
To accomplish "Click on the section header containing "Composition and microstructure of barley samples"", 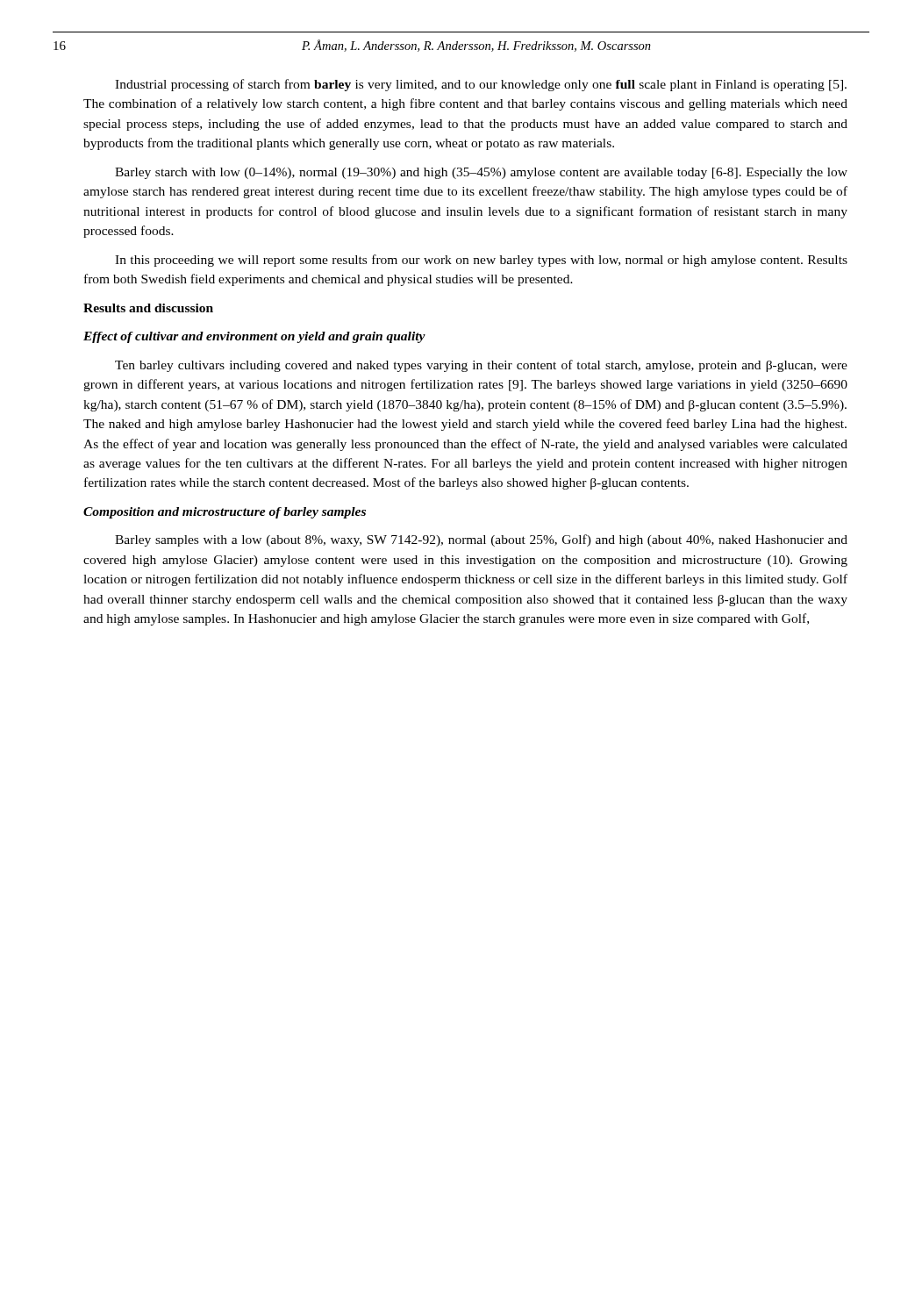I will [225, 513].
